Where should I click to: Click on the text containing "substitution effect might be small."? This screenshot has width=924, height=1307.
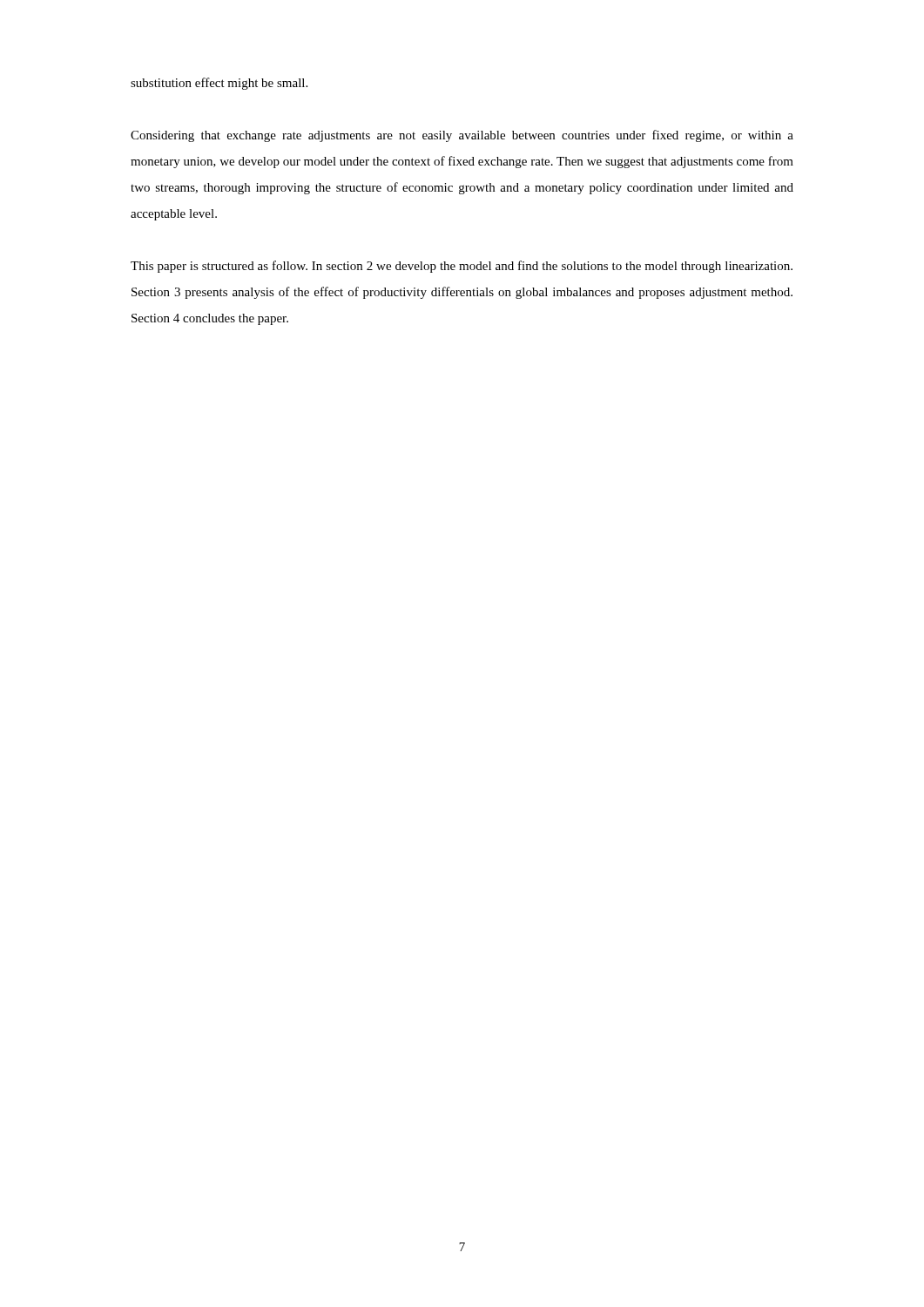[220, 83]
